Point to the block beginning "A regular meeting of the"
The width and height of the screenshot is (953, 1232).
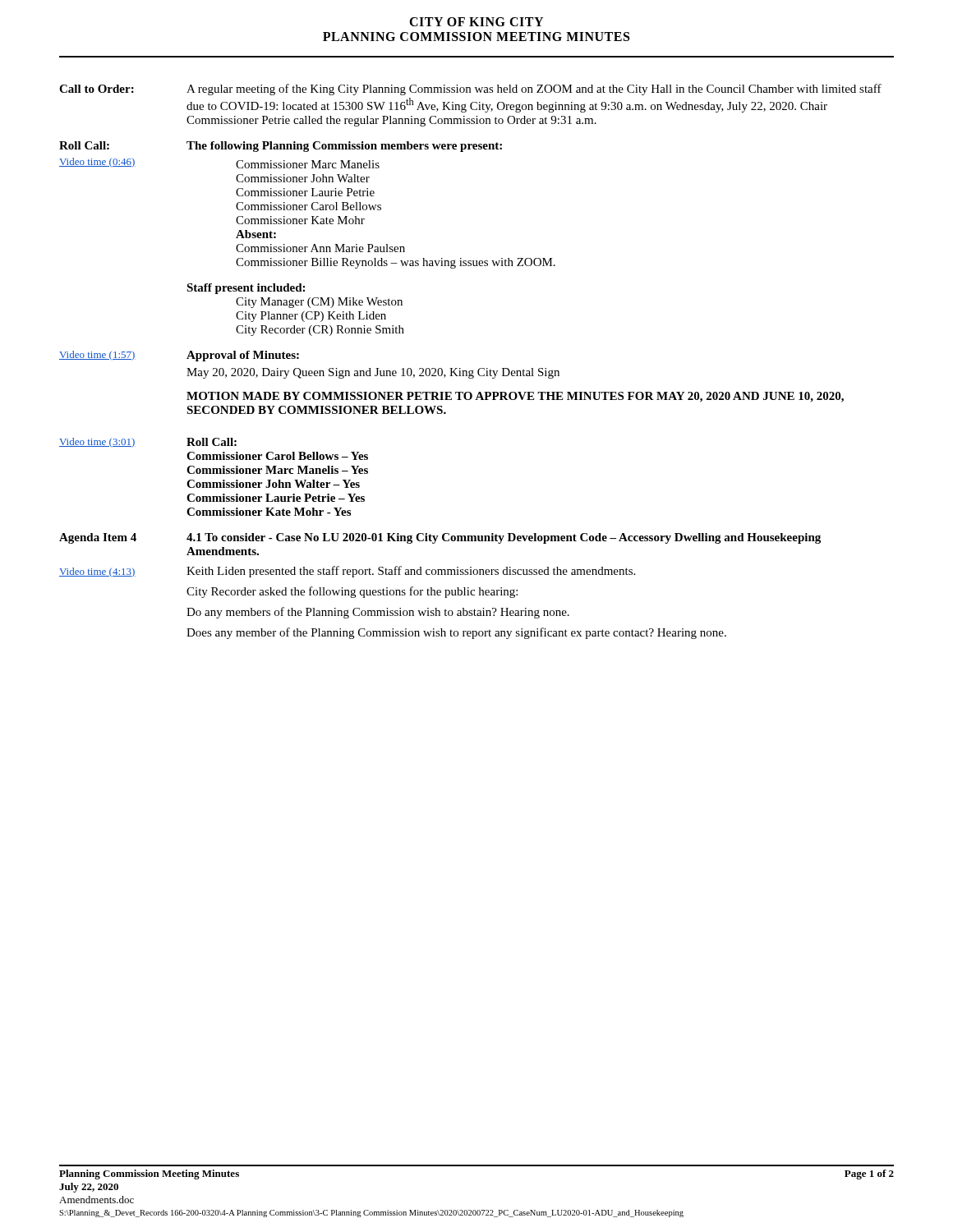pyautogui.click(x=534, y=104)
